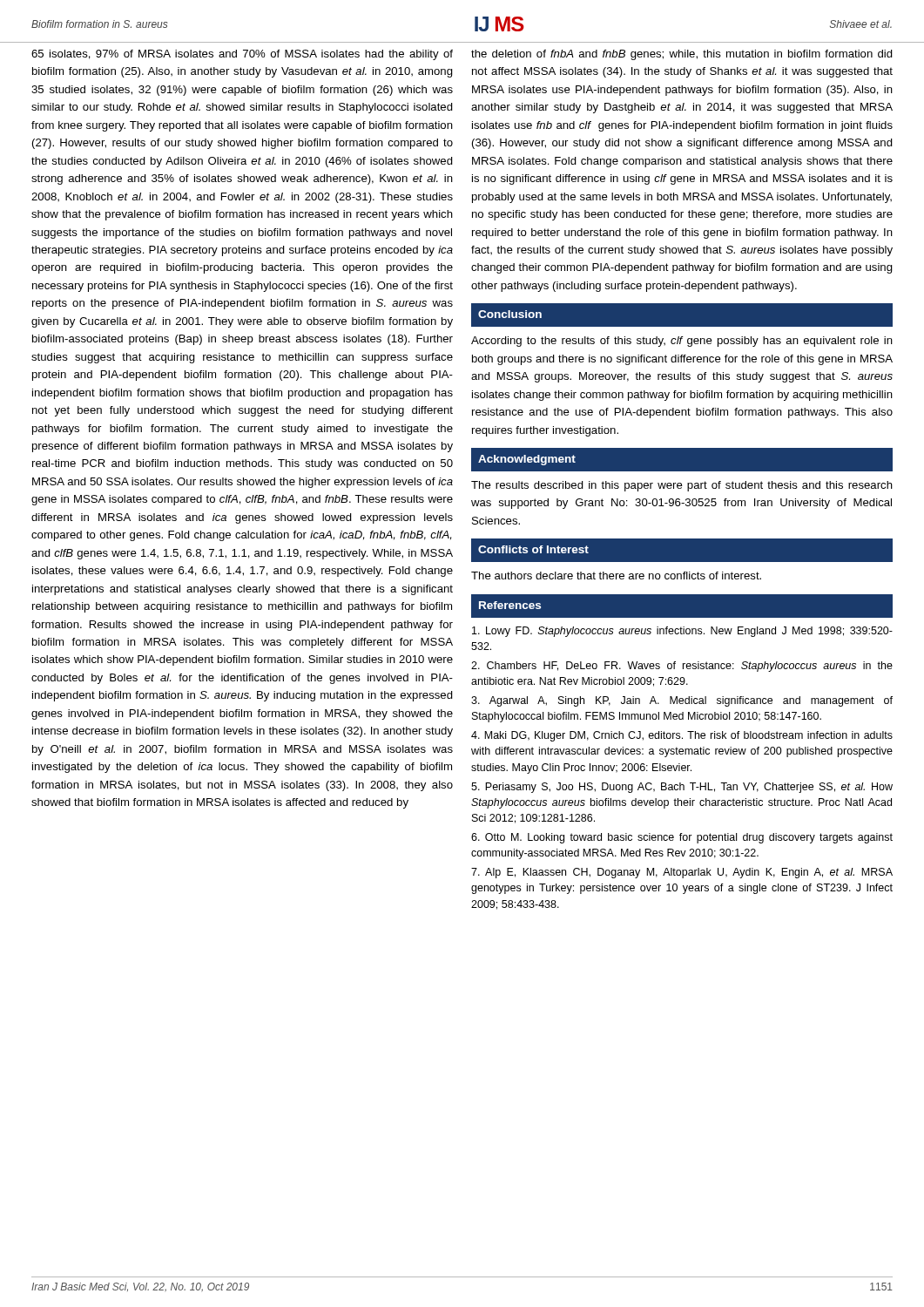
Task: Select the text block with the text "the deletion of fnbA"
Action: [x=682, y=170]
